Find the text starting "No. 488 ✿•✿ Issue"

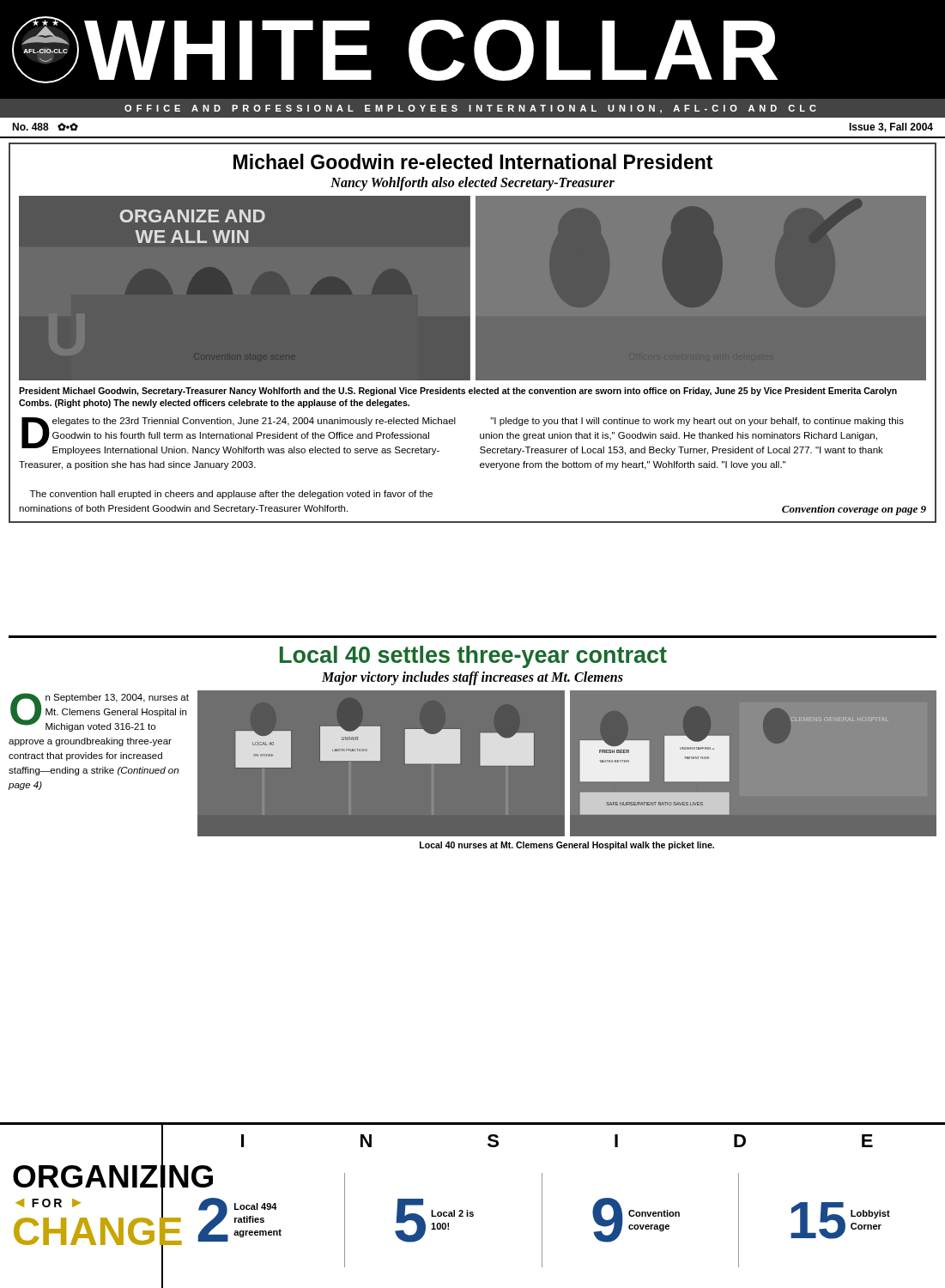[x=472, y=127]
